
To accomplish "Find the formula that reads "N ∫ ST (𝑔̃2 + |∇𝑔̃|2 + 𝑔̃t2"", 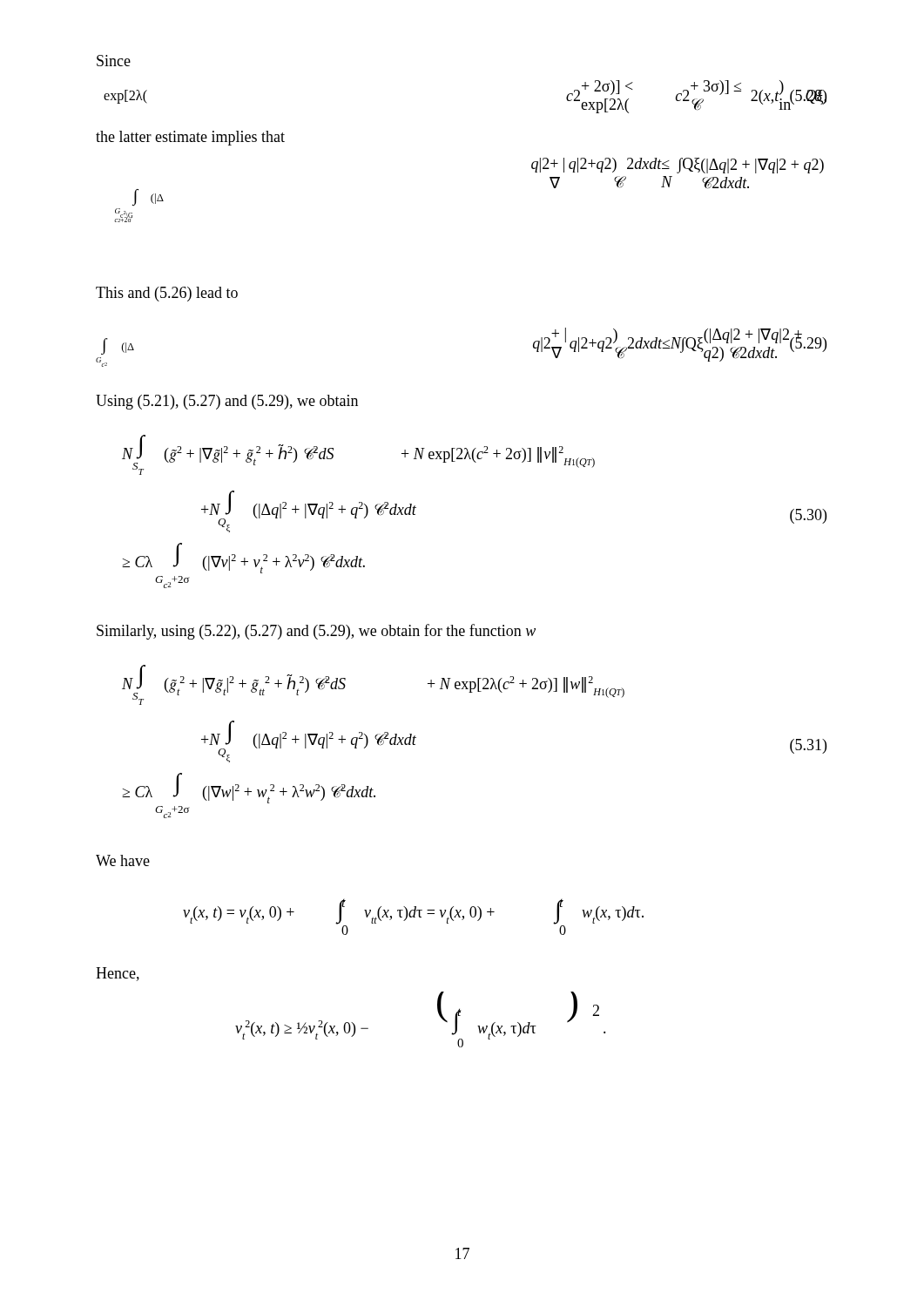I will coord(252,454).
